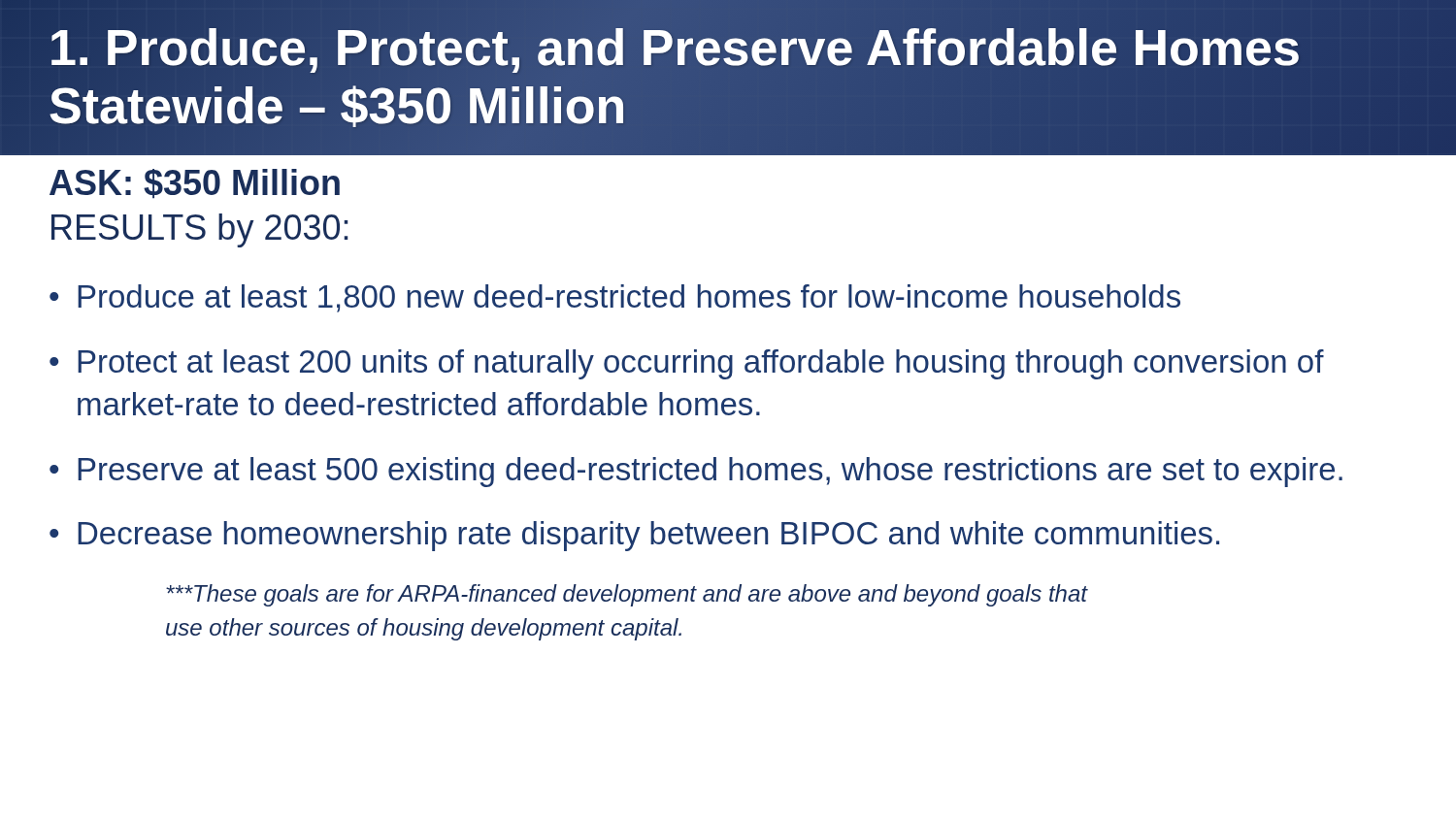Navigate to the text block starting "RESULTS by 2030:"
Image resolution: width=1456 pixels, height=819 pixels.
(x=200, y=228)
